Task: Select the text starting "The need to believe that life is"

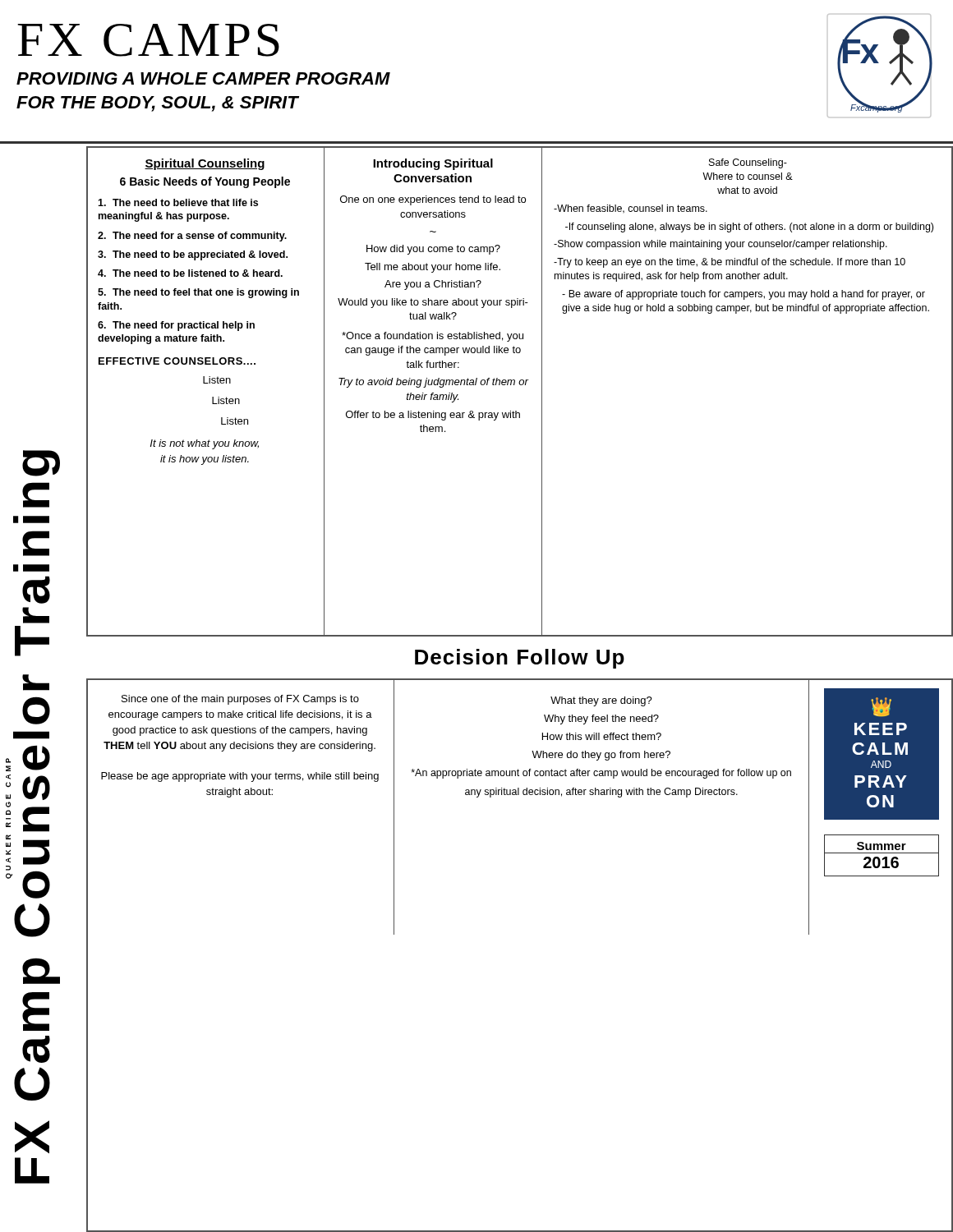Action: pyautogui.click(x=178, y=210)
